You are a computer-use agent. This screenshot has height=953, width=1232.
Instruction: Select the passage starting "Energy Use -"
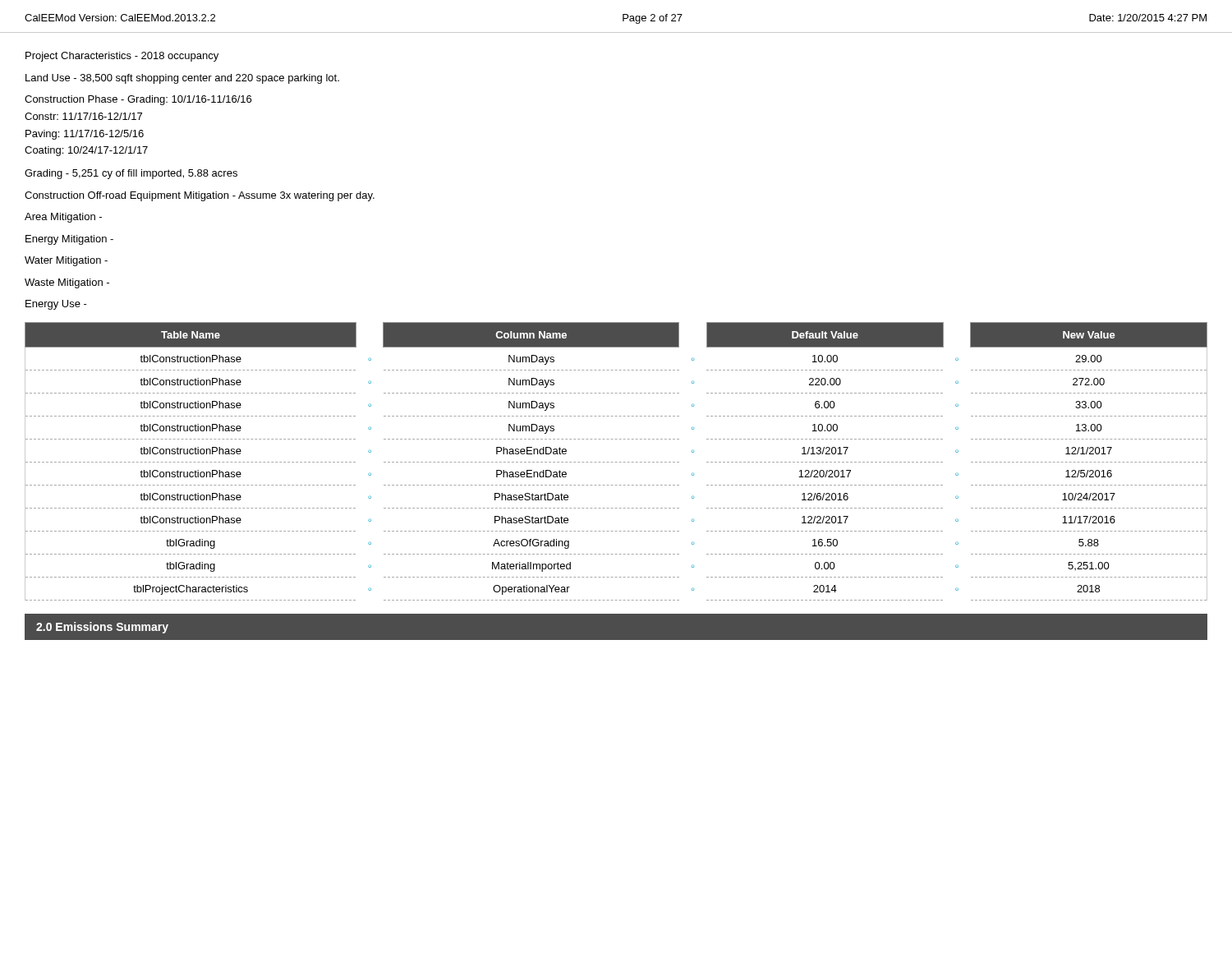56,304
